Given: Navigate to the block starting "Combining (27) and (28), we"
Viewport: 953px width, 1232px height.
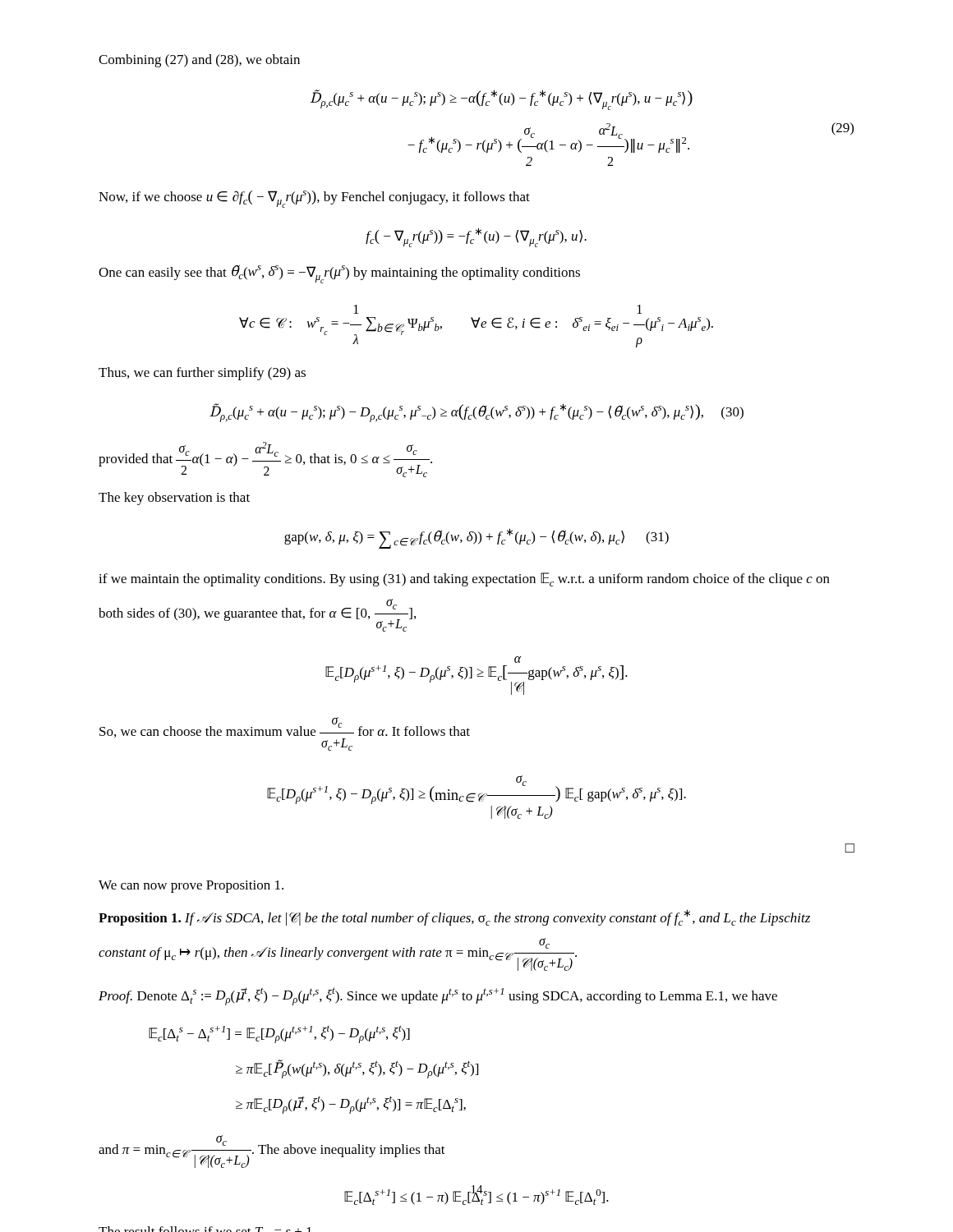Looking at the screenshot, I should click(199, 60).
